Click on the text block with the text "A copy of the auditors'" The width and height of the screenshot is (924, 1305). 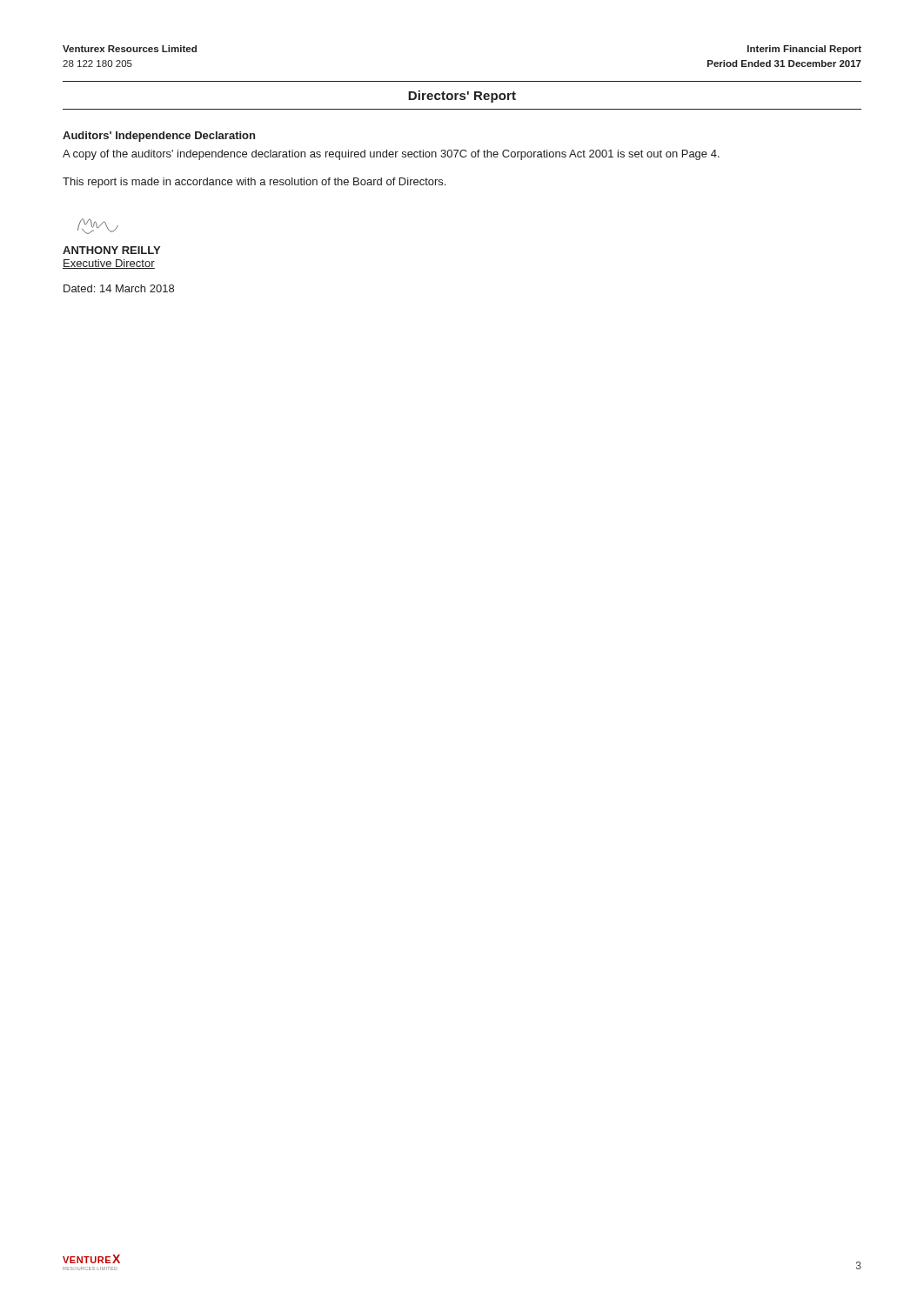pyautogui.click(x=391, y=153)
